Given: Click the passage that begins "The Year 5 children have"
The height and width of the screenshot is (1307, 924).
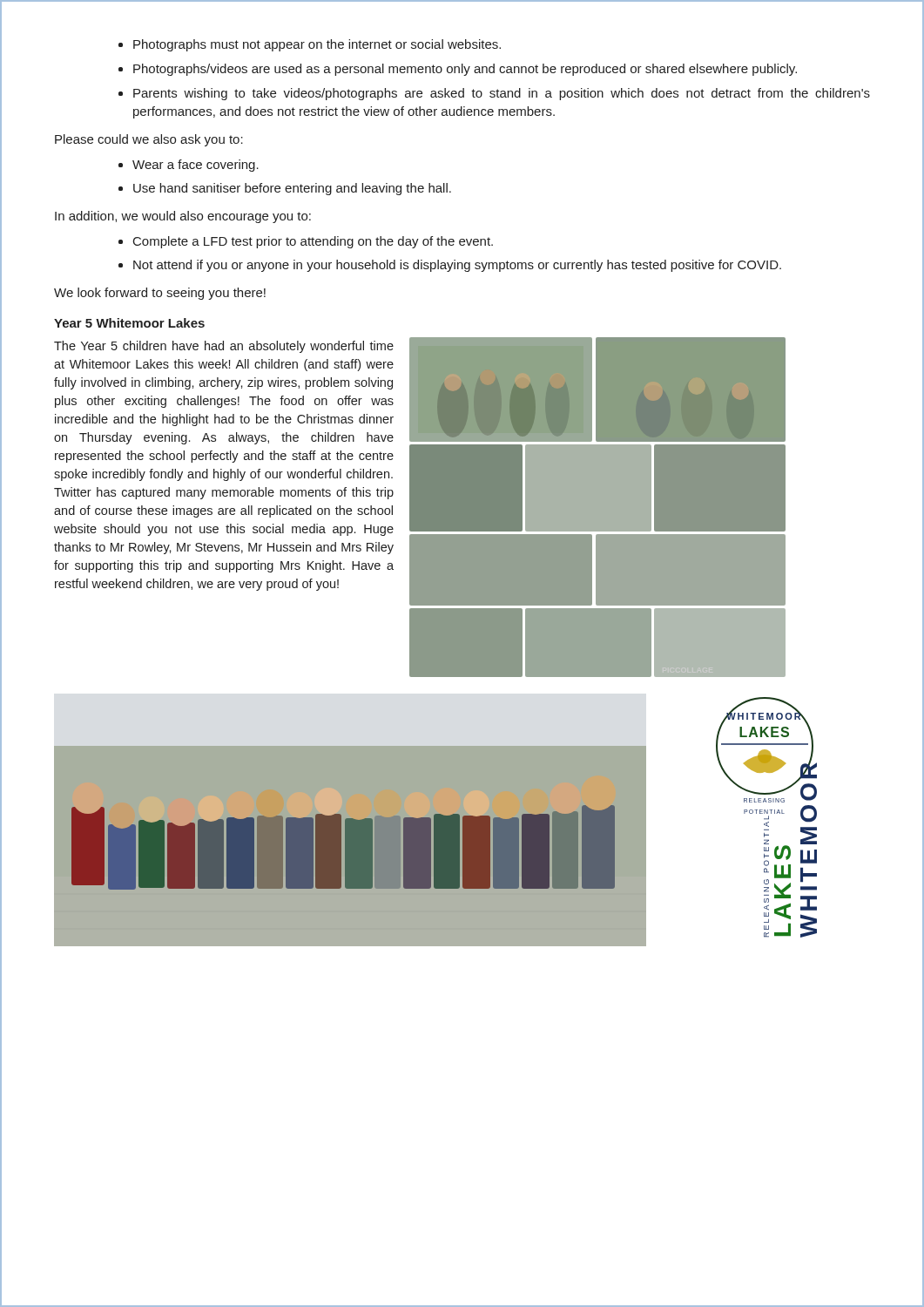Looking at the screenshot, I should click(x=224, y=465).
